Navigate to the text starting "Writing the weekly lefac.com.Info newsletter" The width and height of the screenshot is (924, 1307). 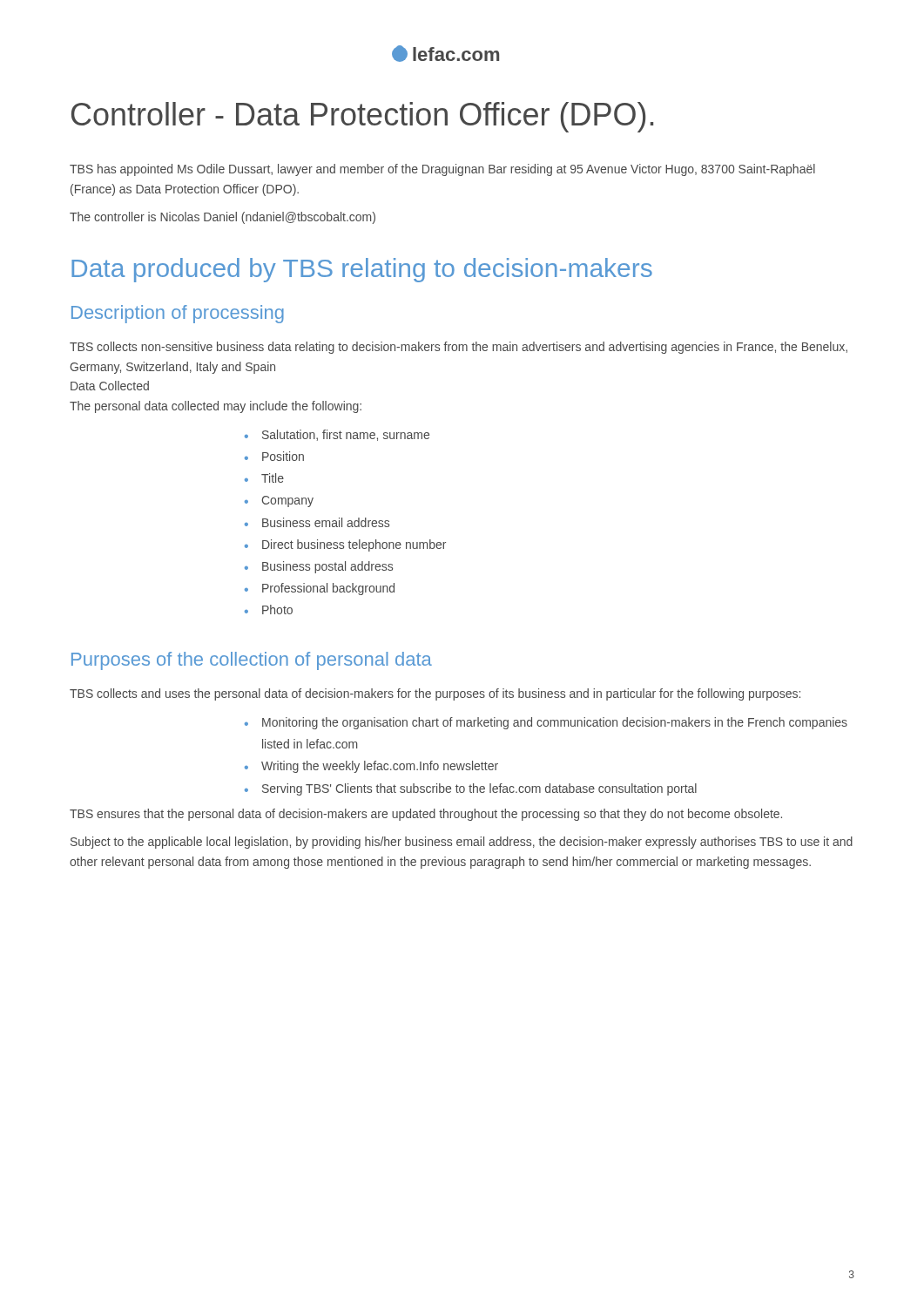pyautogui.click(x=371, y=767)
